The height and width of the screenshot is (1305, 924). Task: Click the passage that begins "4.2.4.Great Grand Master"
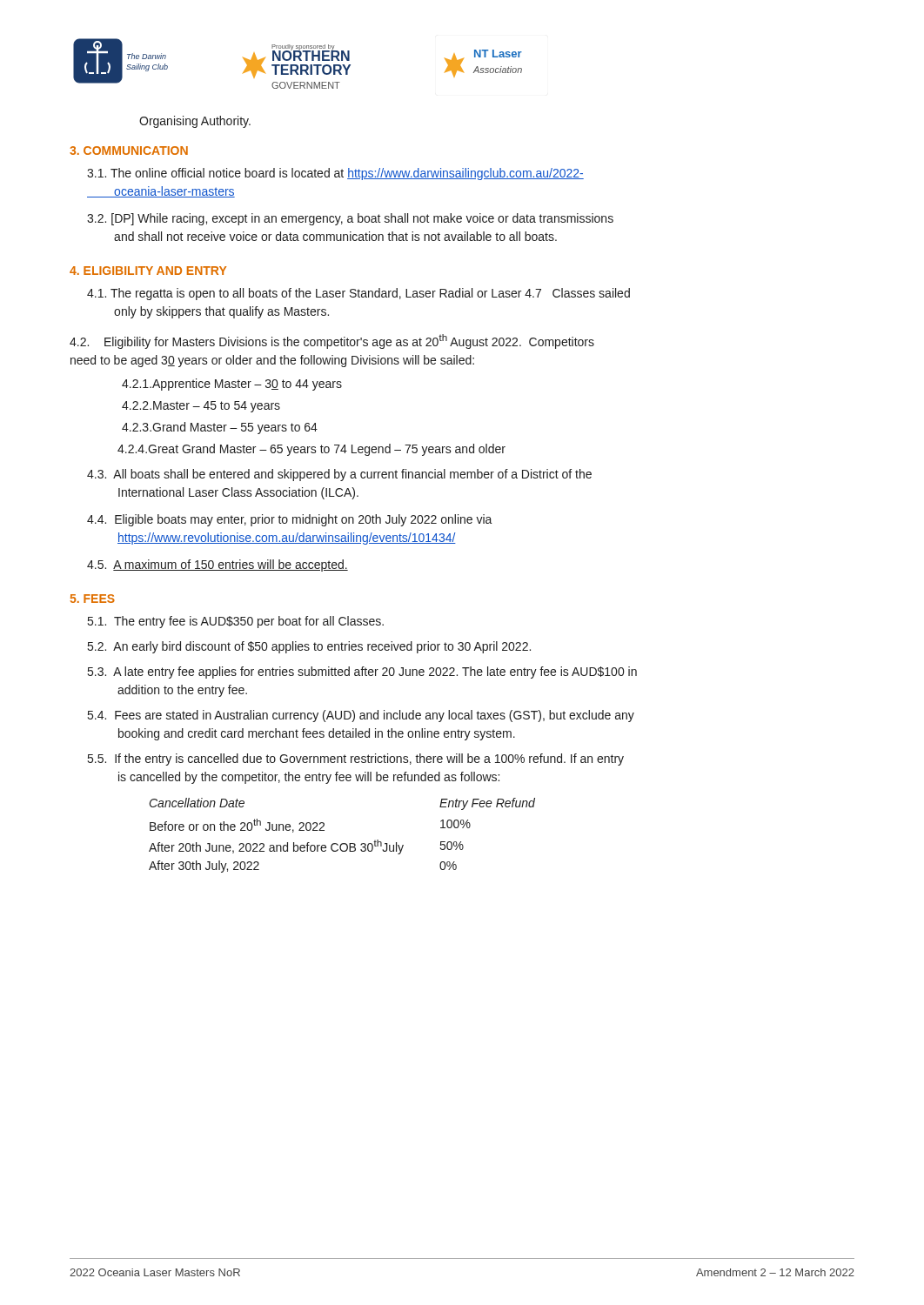tap(311, 449)
